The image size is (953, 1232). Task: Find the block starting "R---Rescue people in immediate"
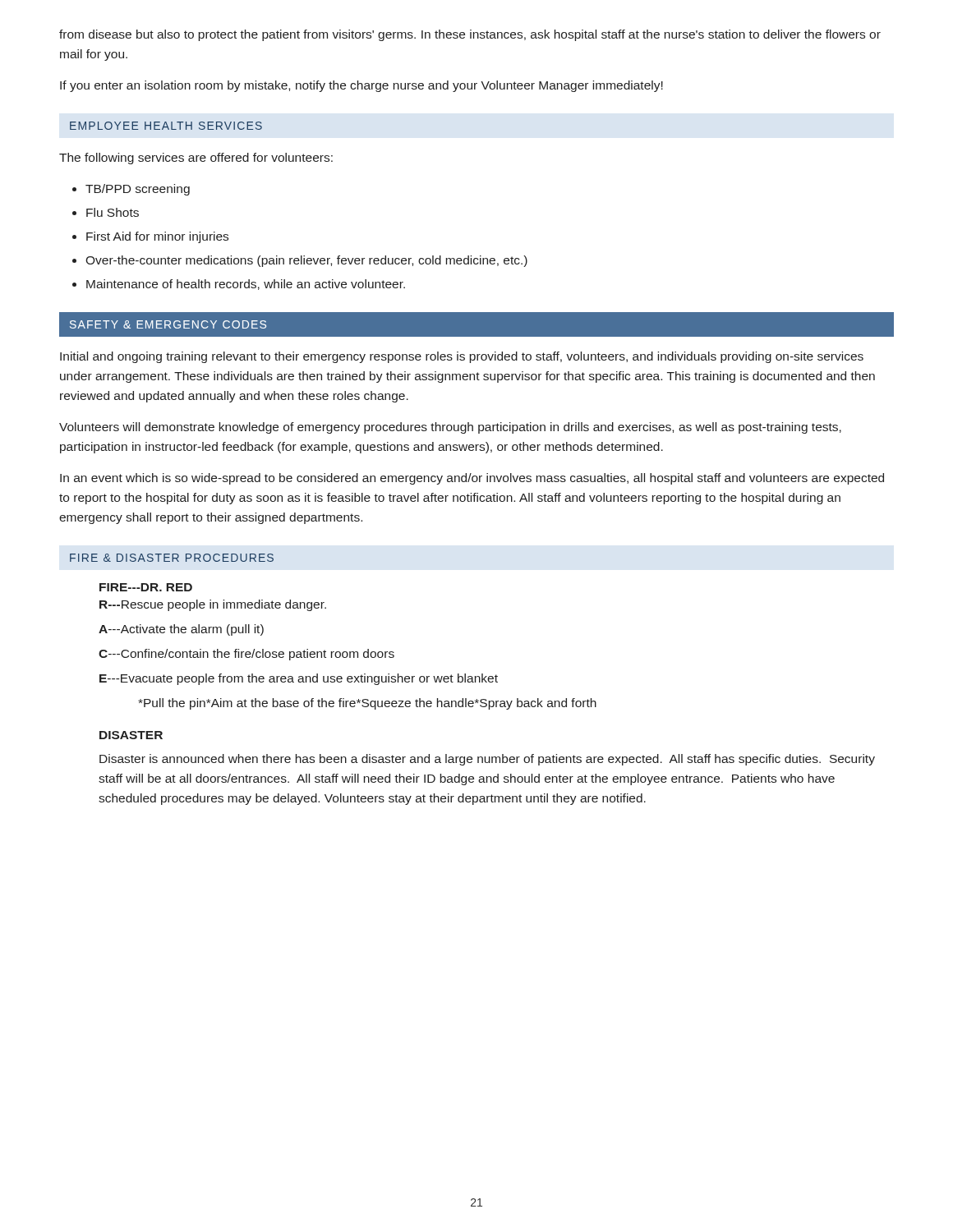pyautogui.click(x=213, y=604)
